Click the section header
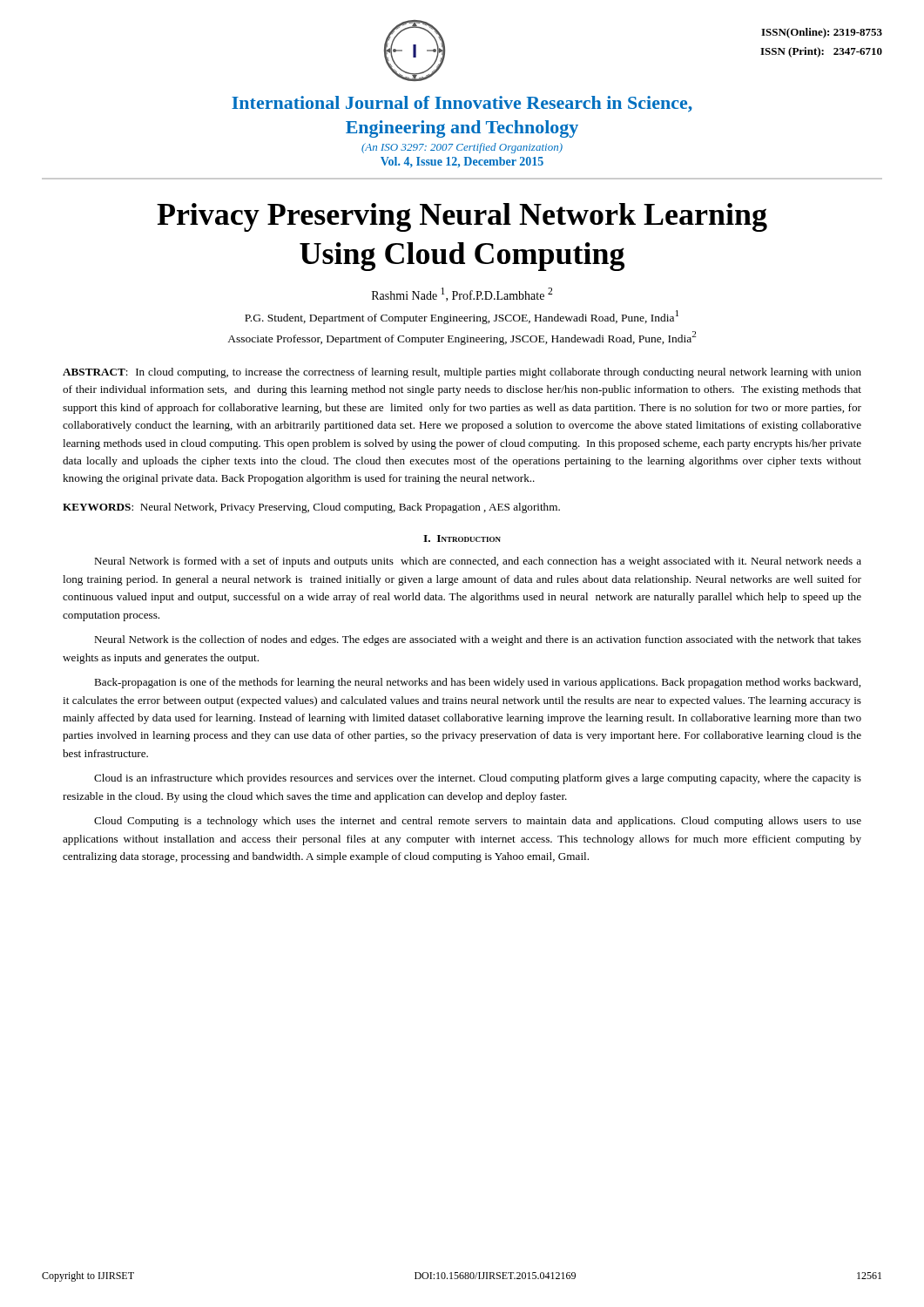 [x=462, y=538]
